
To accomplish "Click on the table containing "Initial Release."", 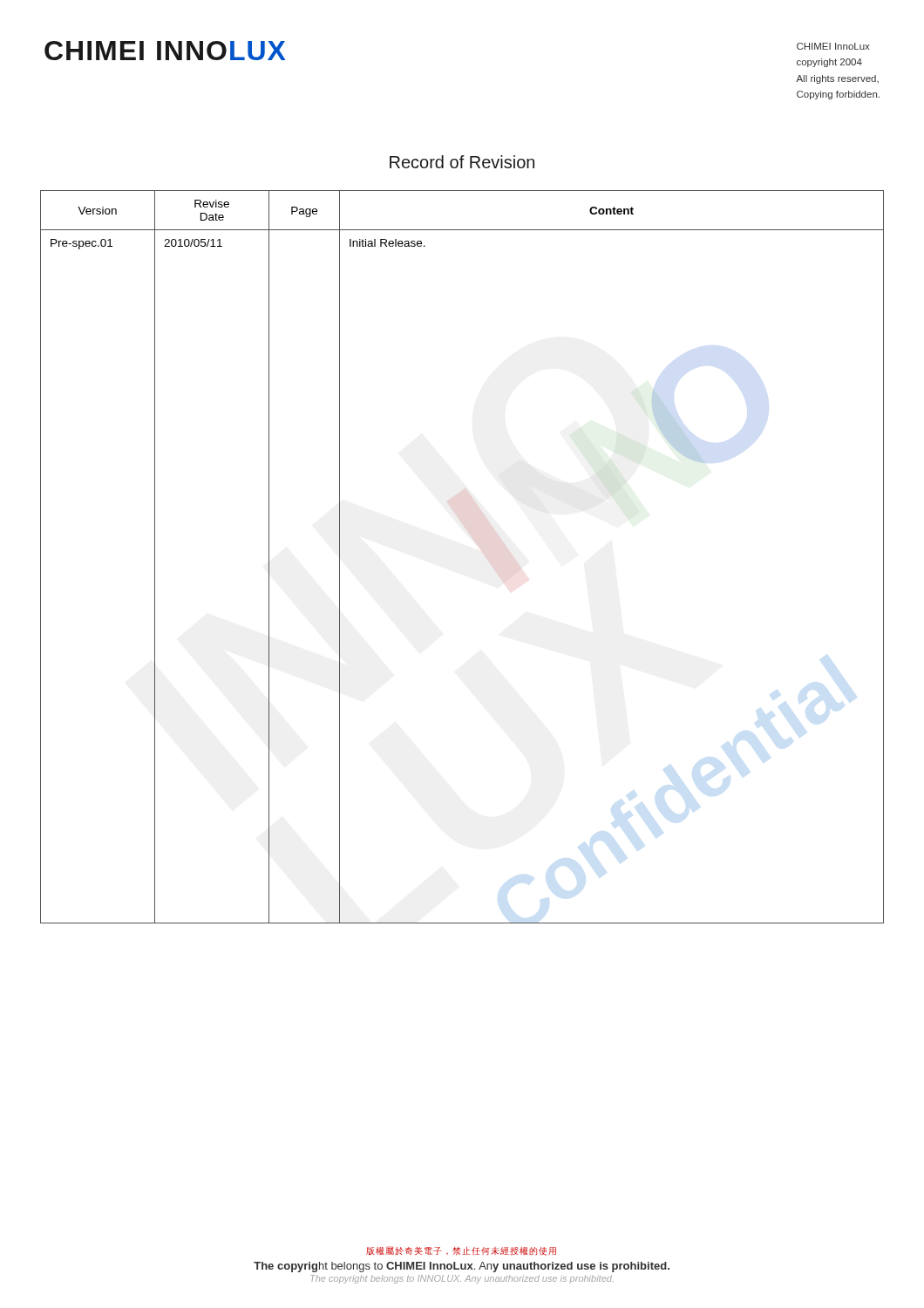I will 462,557.
